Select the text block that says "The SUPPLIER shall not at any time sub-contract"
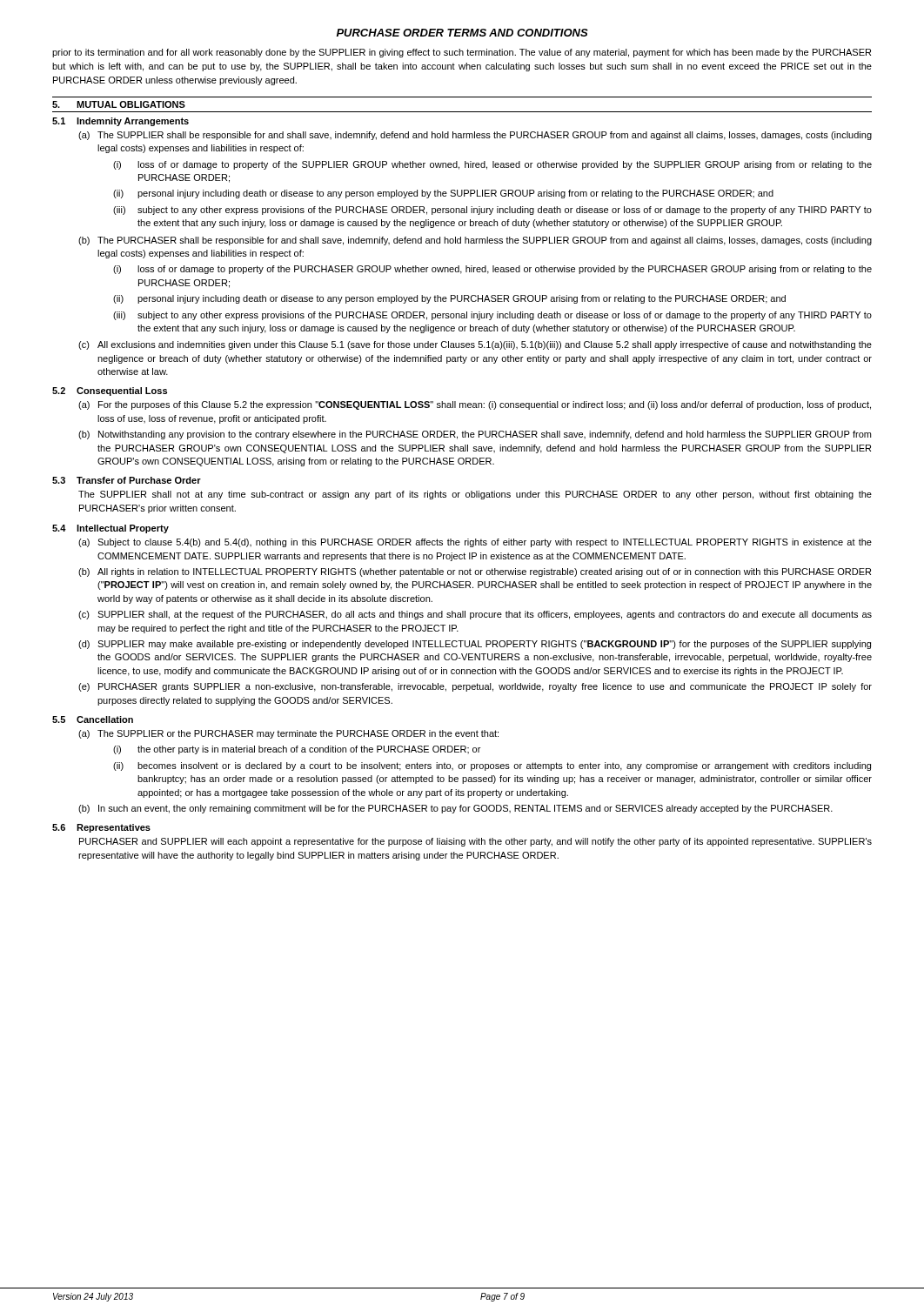The width and height of the screenshot is (924, 1305). pyautogui.click(x=475, y=501)
